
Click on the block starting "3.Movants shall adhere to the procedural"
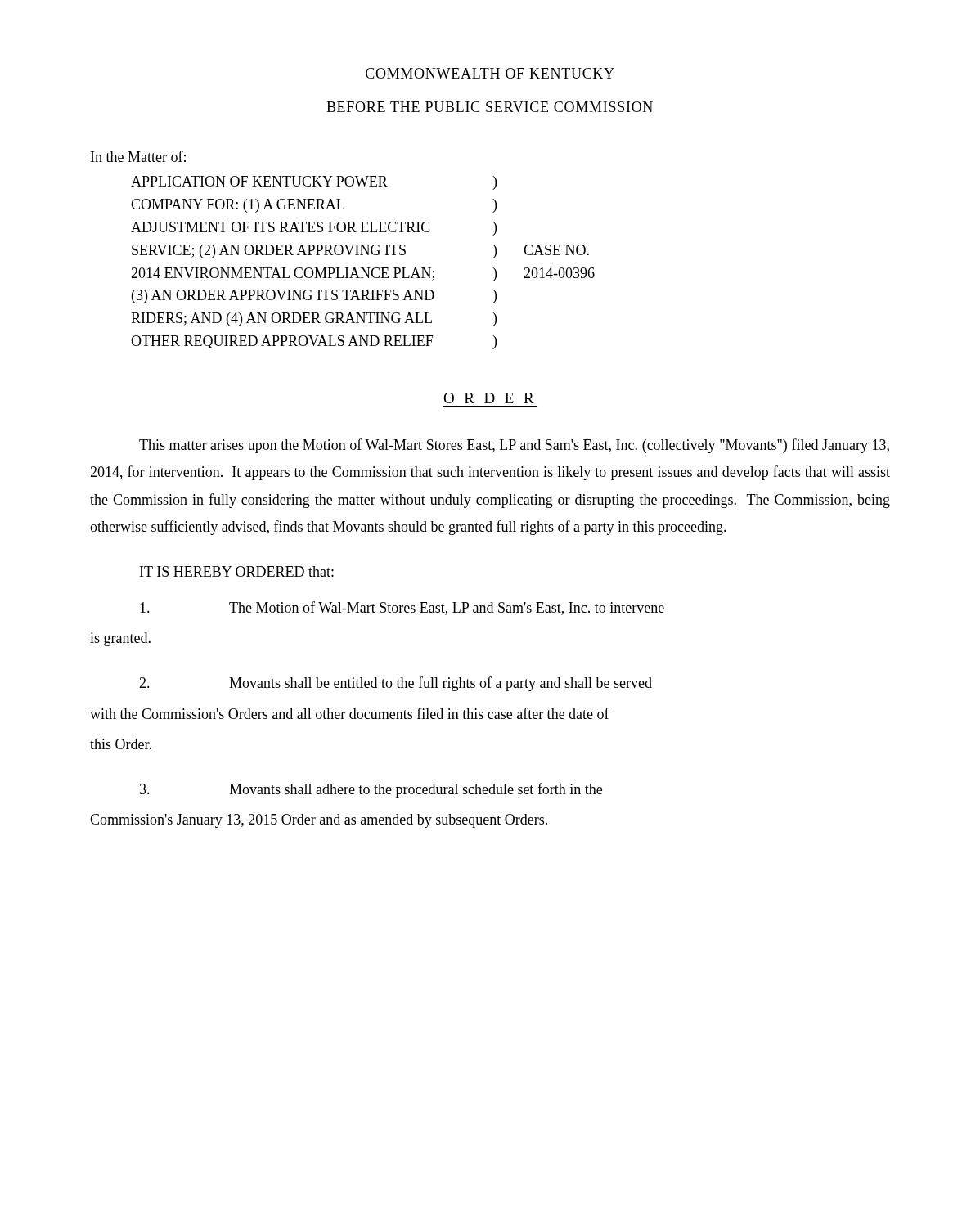click(346, 790)
